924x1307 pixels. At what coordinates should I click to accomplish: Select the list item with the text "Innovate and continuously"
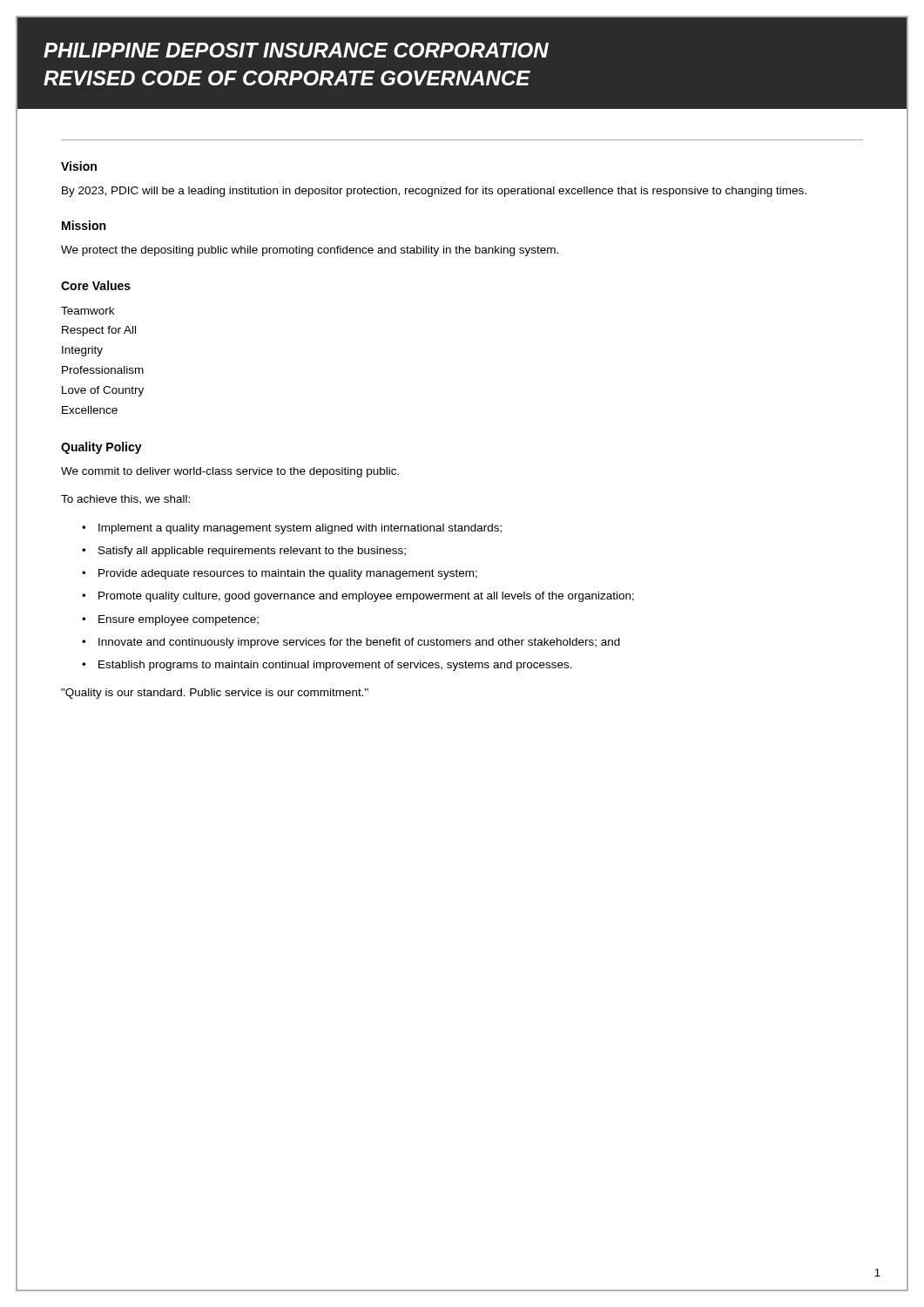359,642
